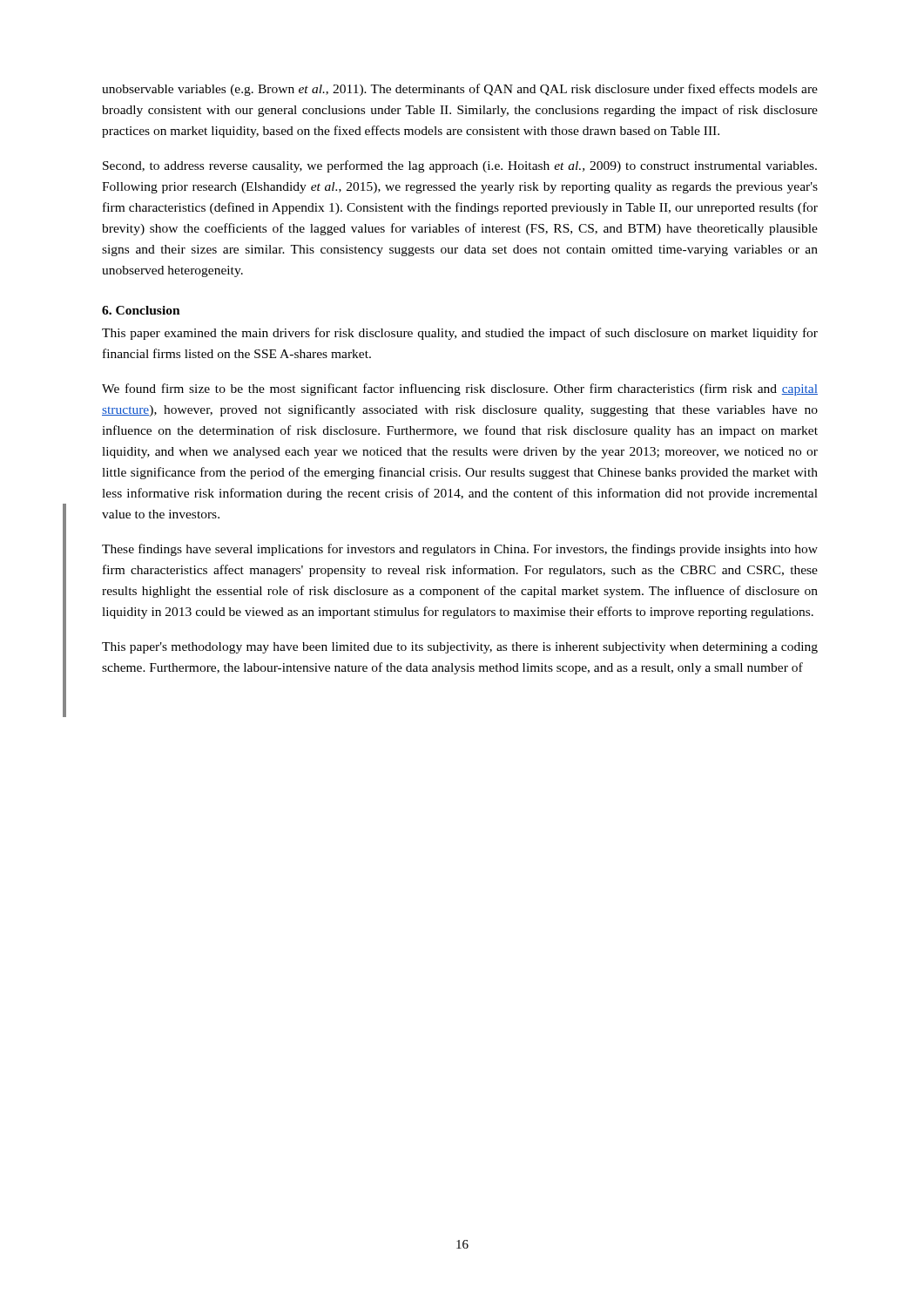Find the element starting "This paper's methodology may"
The width and height of the screenshot is (924, 1307).
pyautogui.click(x=460, y=657)
